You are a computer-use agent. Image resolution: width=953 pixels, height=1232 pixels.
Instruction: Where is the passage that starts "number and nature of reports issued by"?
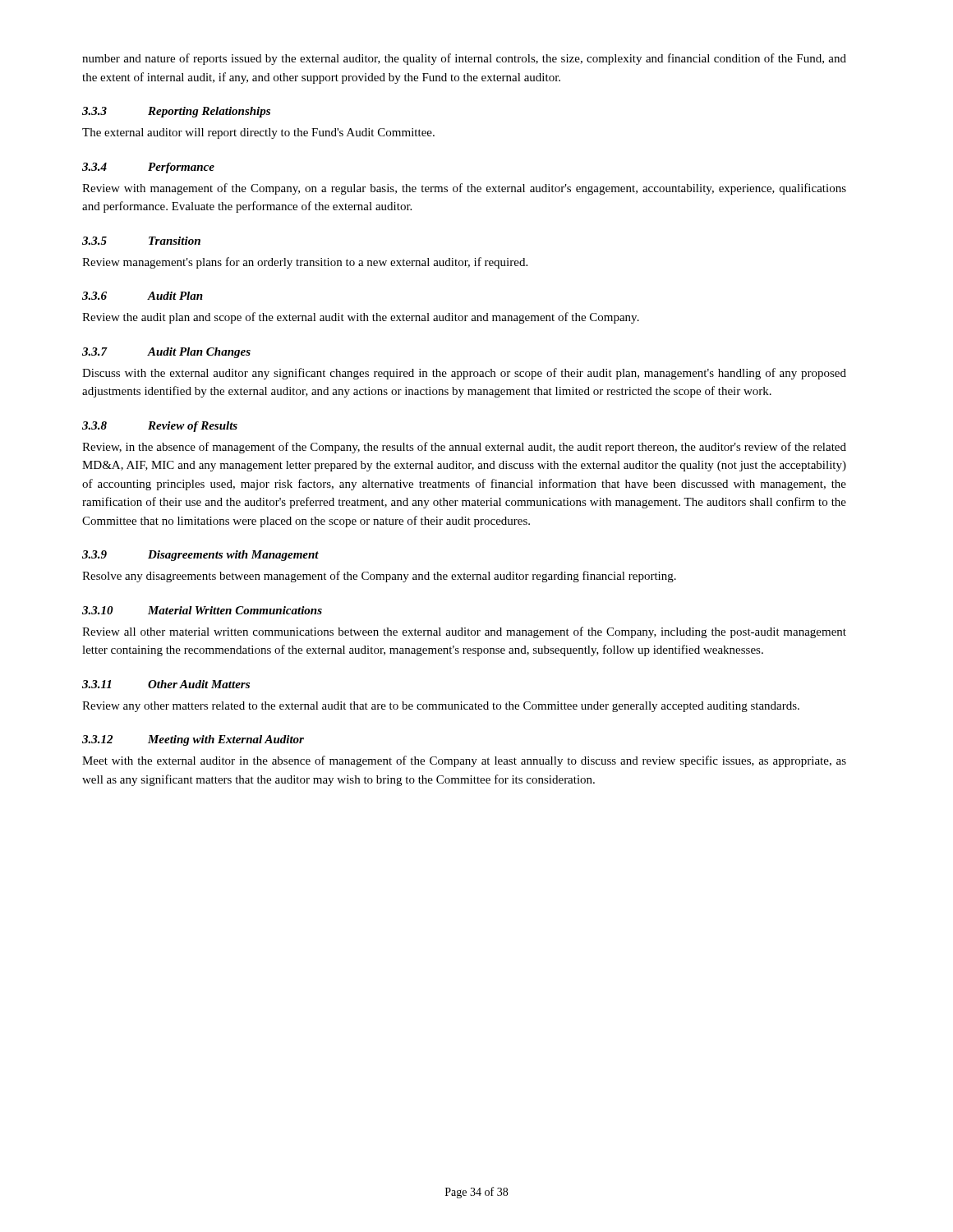click(x=464, y=68)
